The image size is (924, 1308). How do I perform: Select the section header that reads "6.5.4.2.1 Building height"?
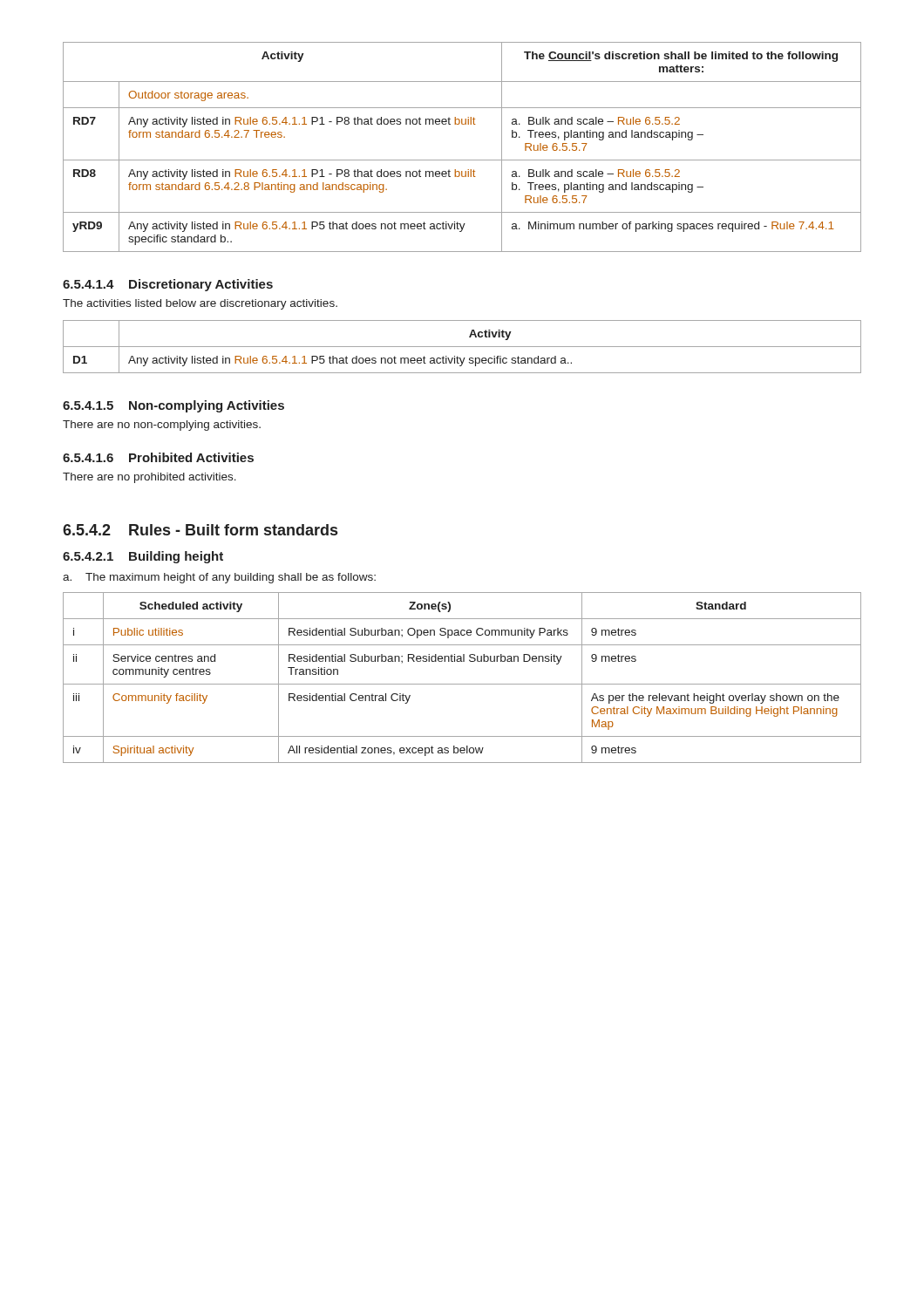(143, 556)
